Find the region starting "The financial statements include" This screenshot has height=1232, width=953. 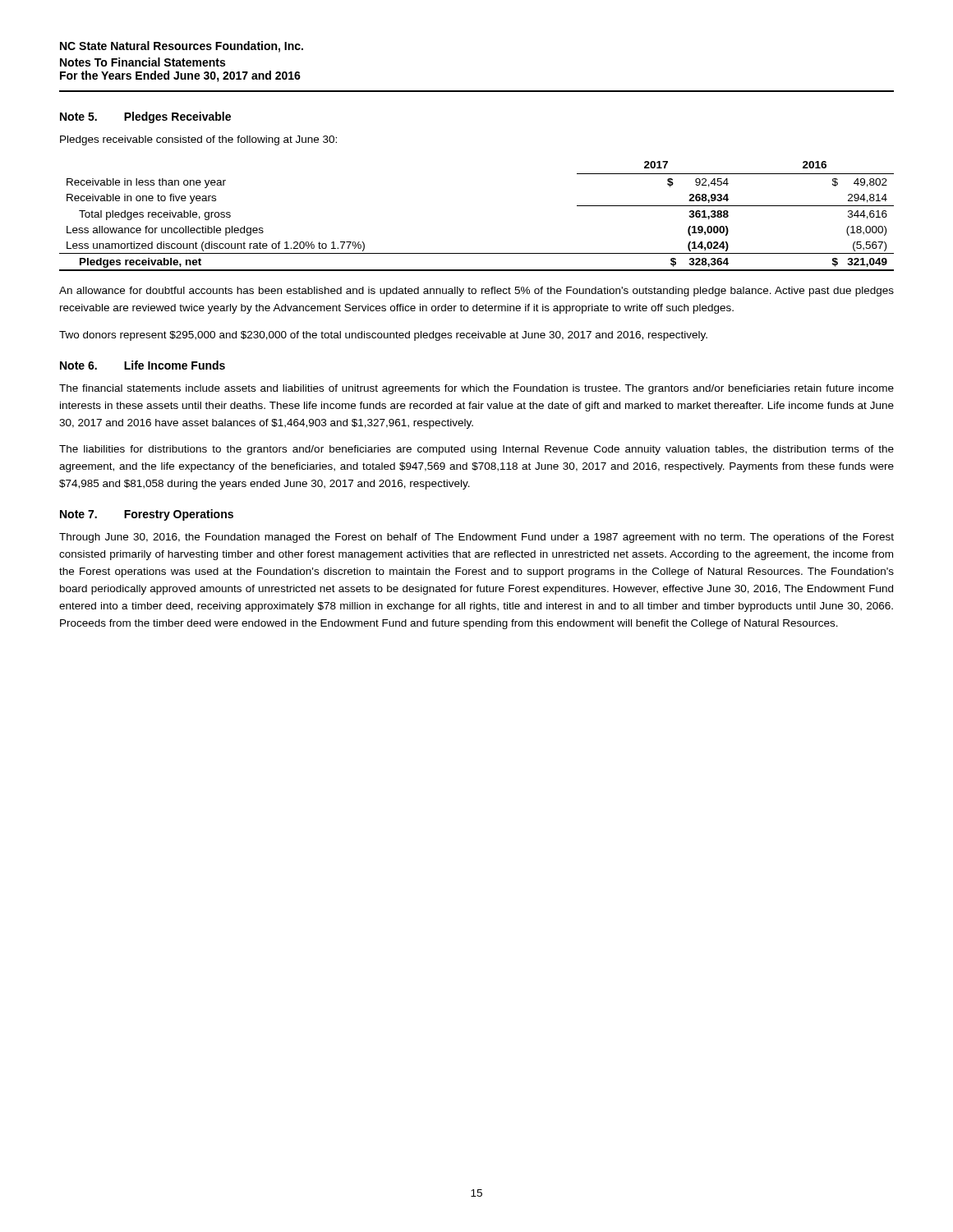coord(476,405)
